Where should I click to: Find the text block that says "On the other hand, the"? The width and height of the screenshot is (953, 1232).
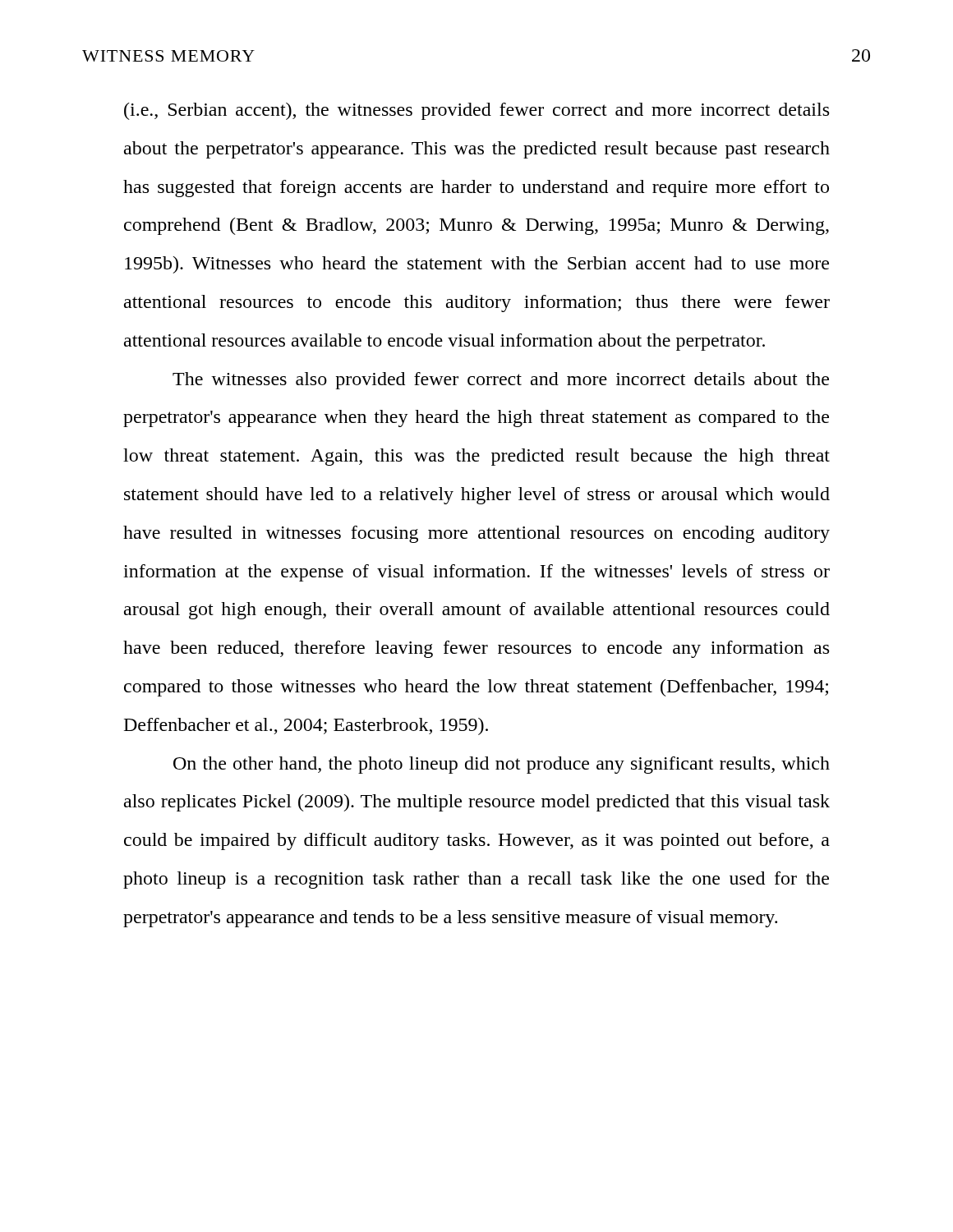tap(476, 840)
